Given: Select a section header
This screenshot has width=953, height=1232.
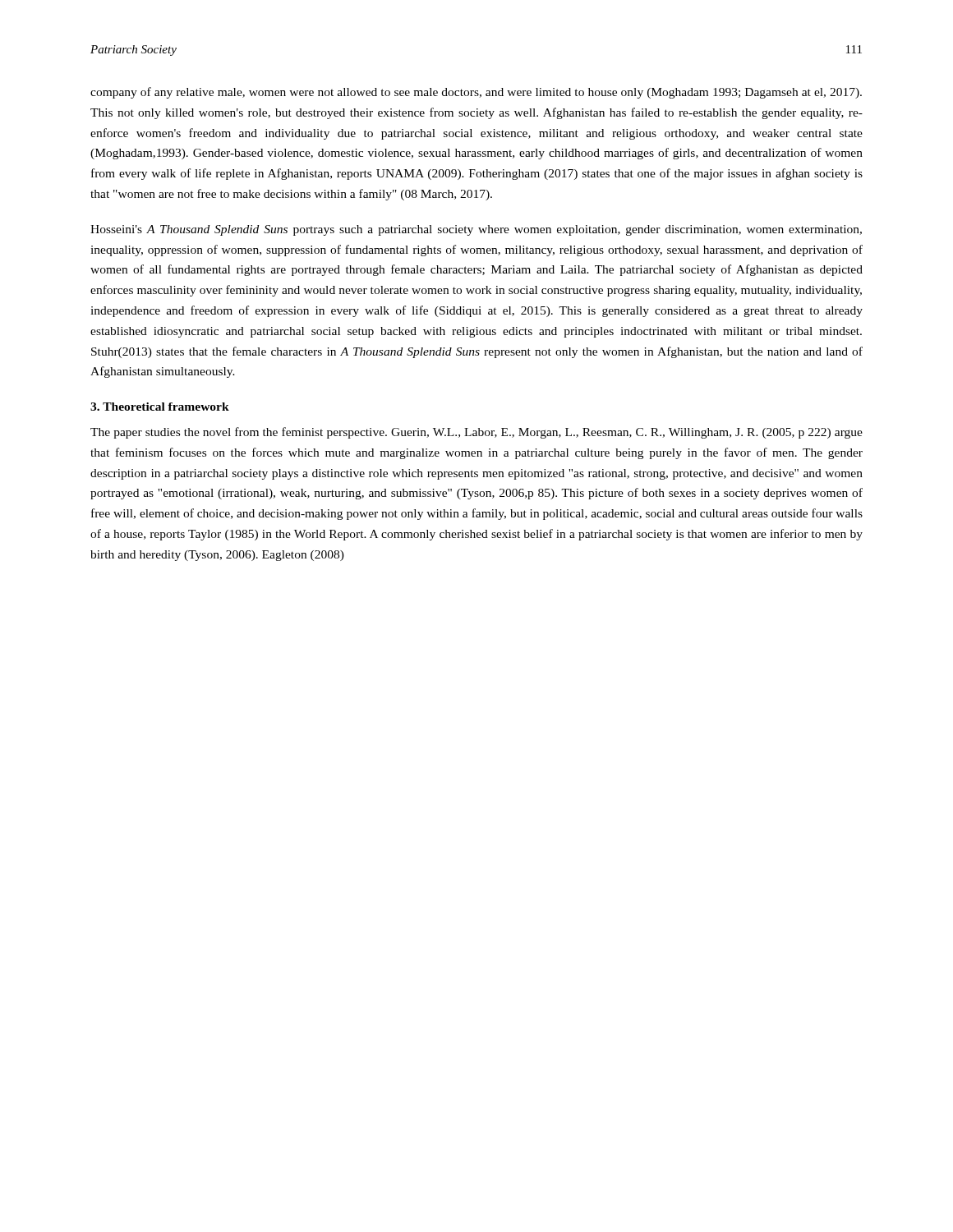Looking at the screenshot, I should [x=160, y=406].
